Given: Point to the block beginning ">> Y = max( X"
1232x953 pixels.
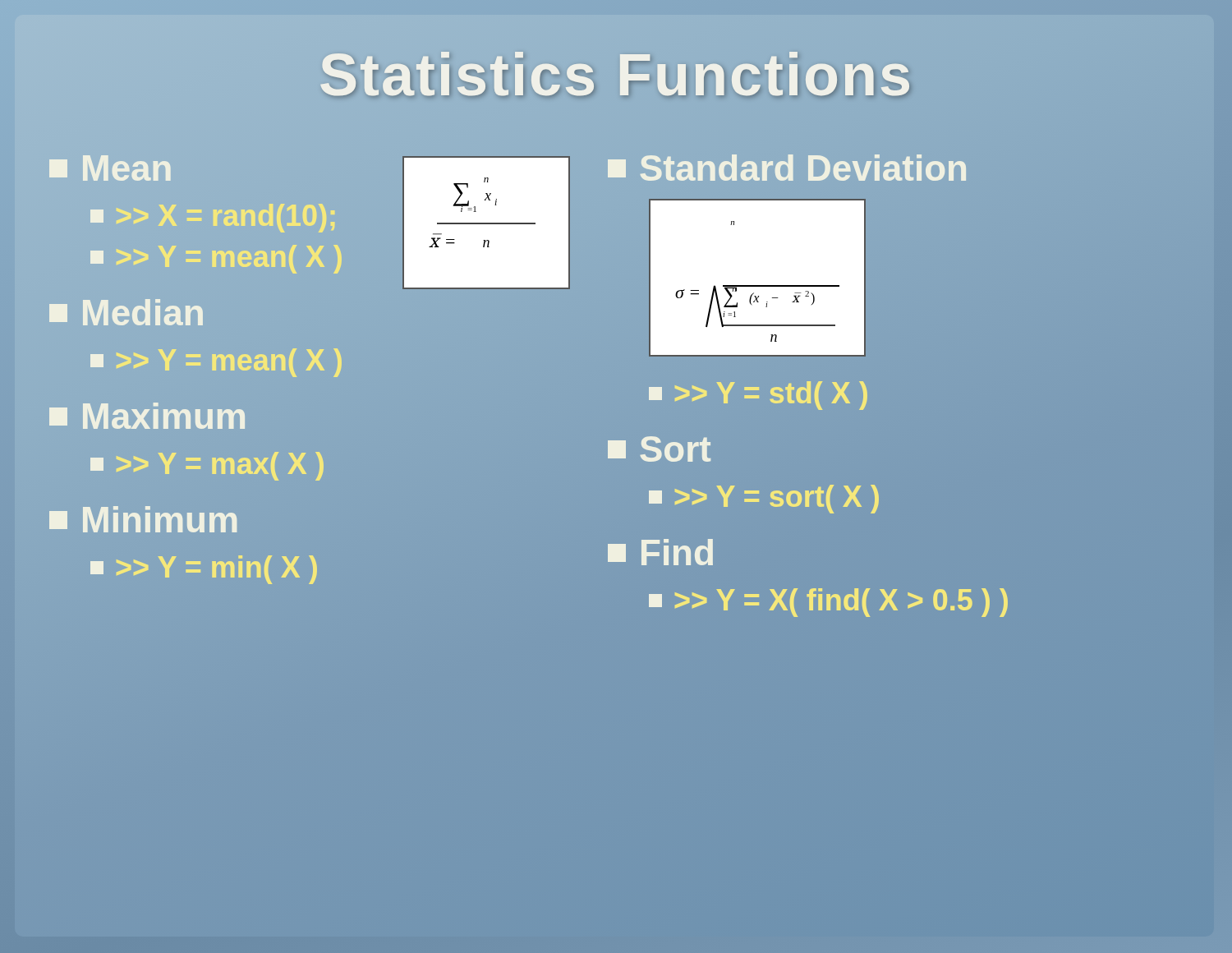Looking at the screenshot, I should click(208, 464).
